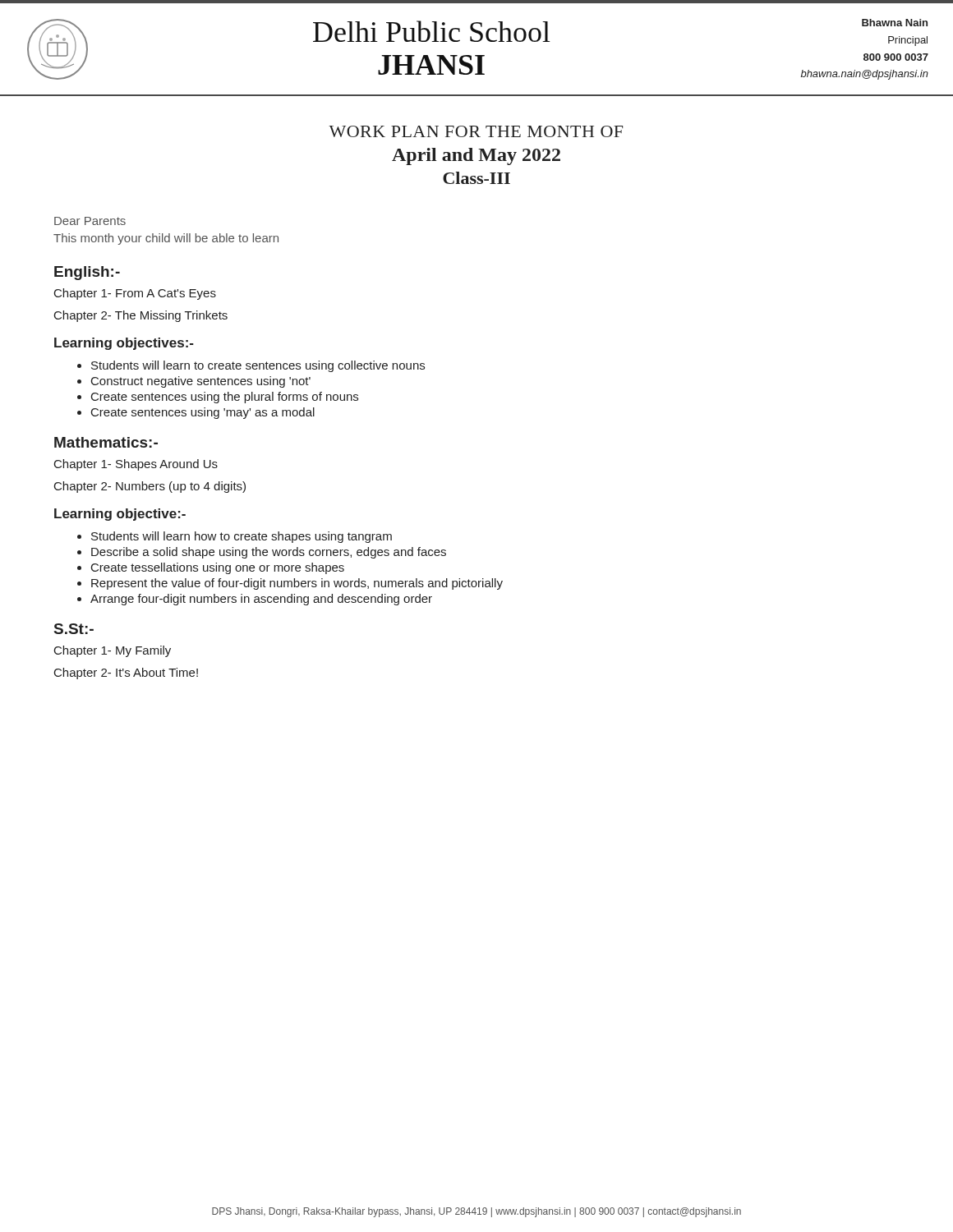Click the passage that begins "Construct negative sentences using"
953x1232 pixels.
click(x=194, y=382)
